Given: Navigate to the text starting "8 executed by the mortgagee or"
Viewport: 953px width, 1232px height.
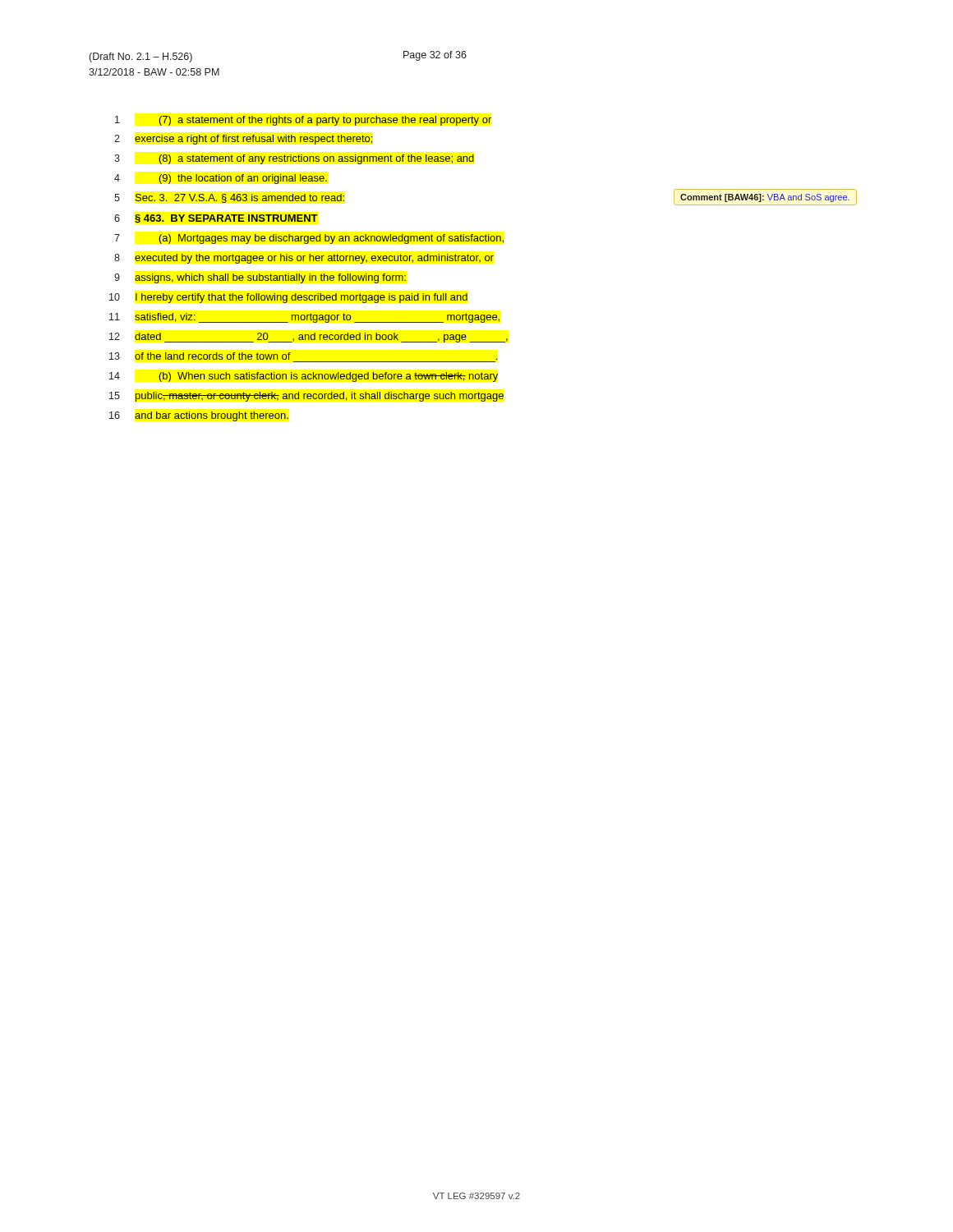Looking at the screenshot, I should 368,258.
